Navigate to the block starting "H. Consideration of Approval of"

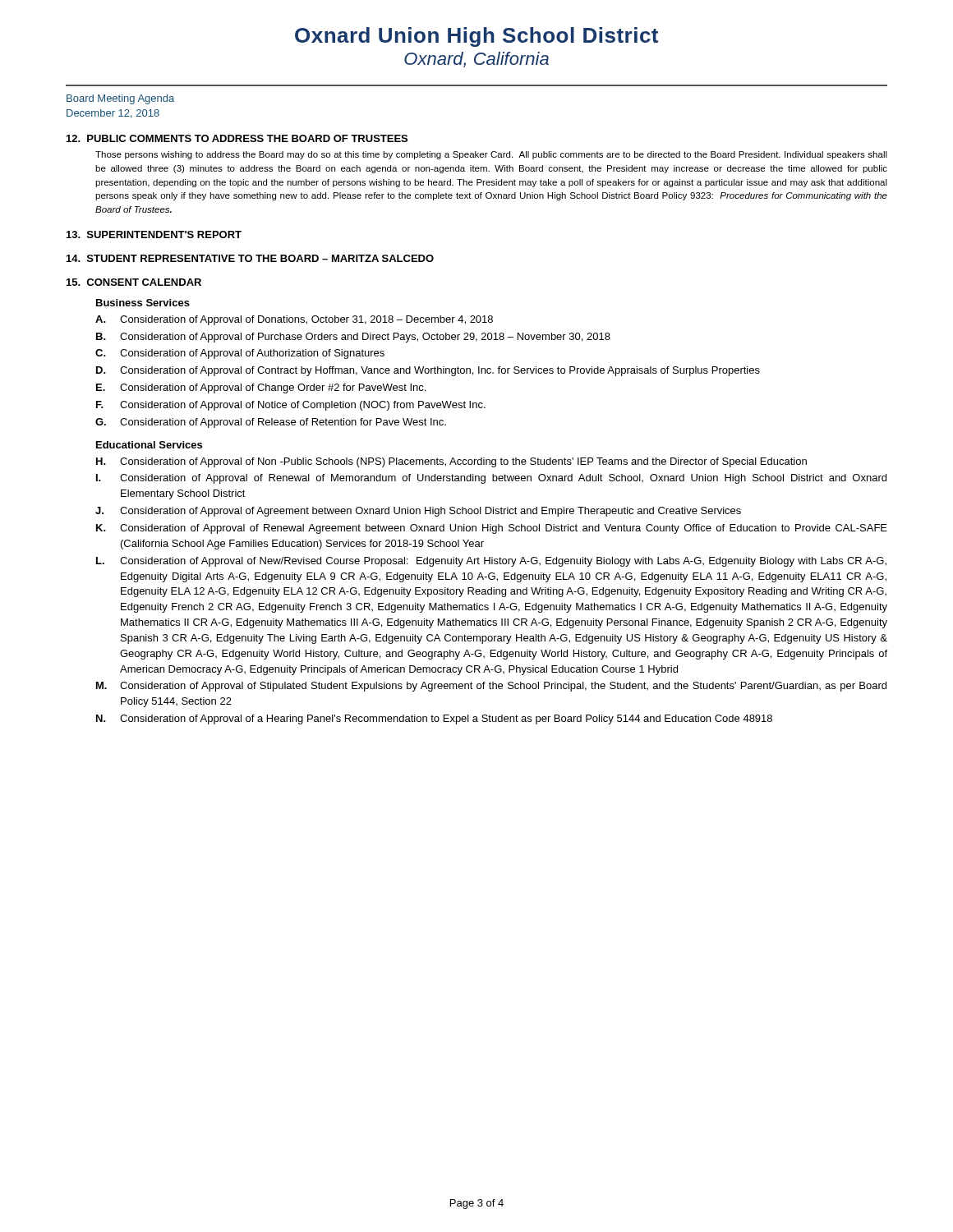click(491, 462)
